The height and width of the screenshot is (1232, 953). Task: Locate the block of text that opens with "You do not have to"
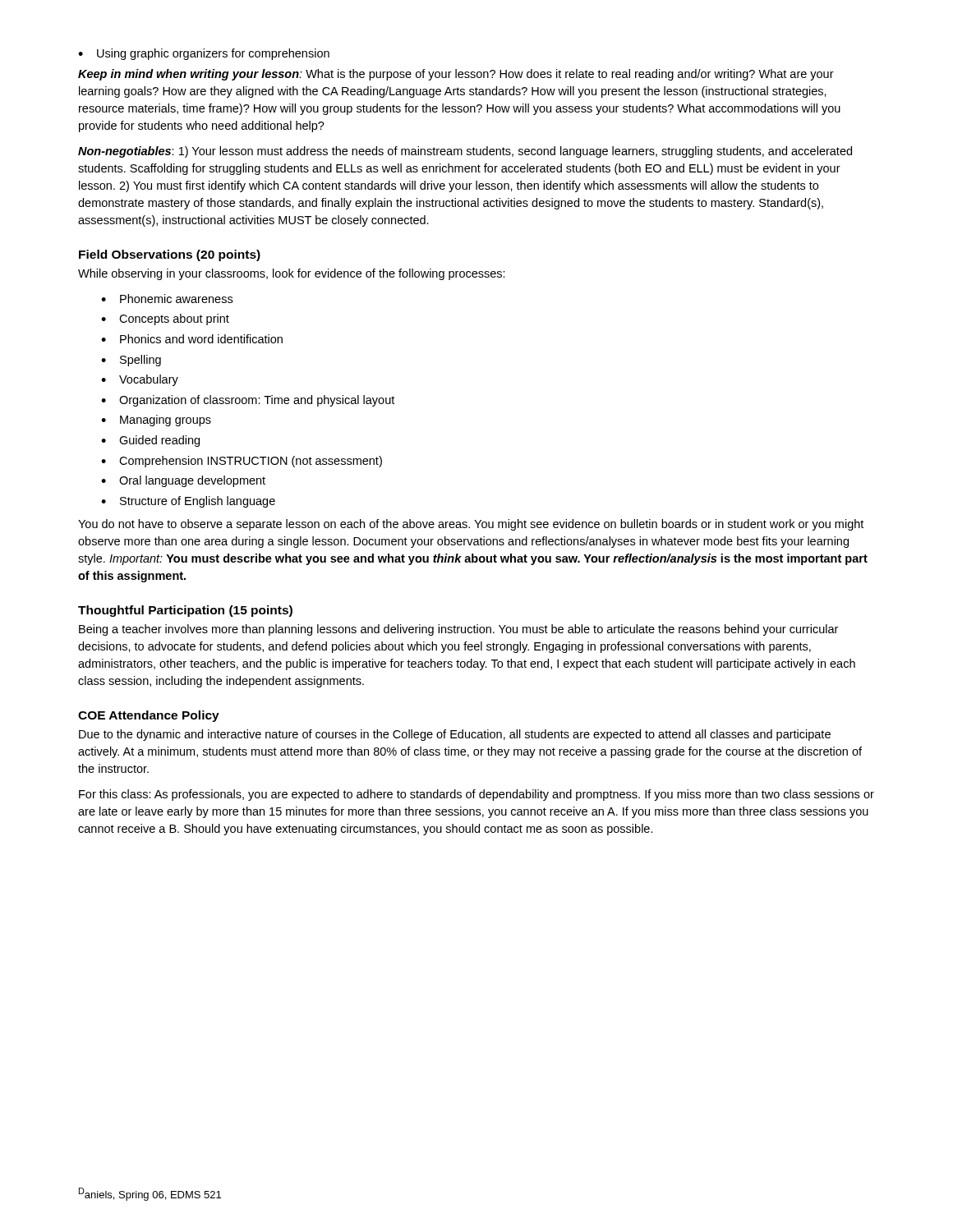coord(476,551)
